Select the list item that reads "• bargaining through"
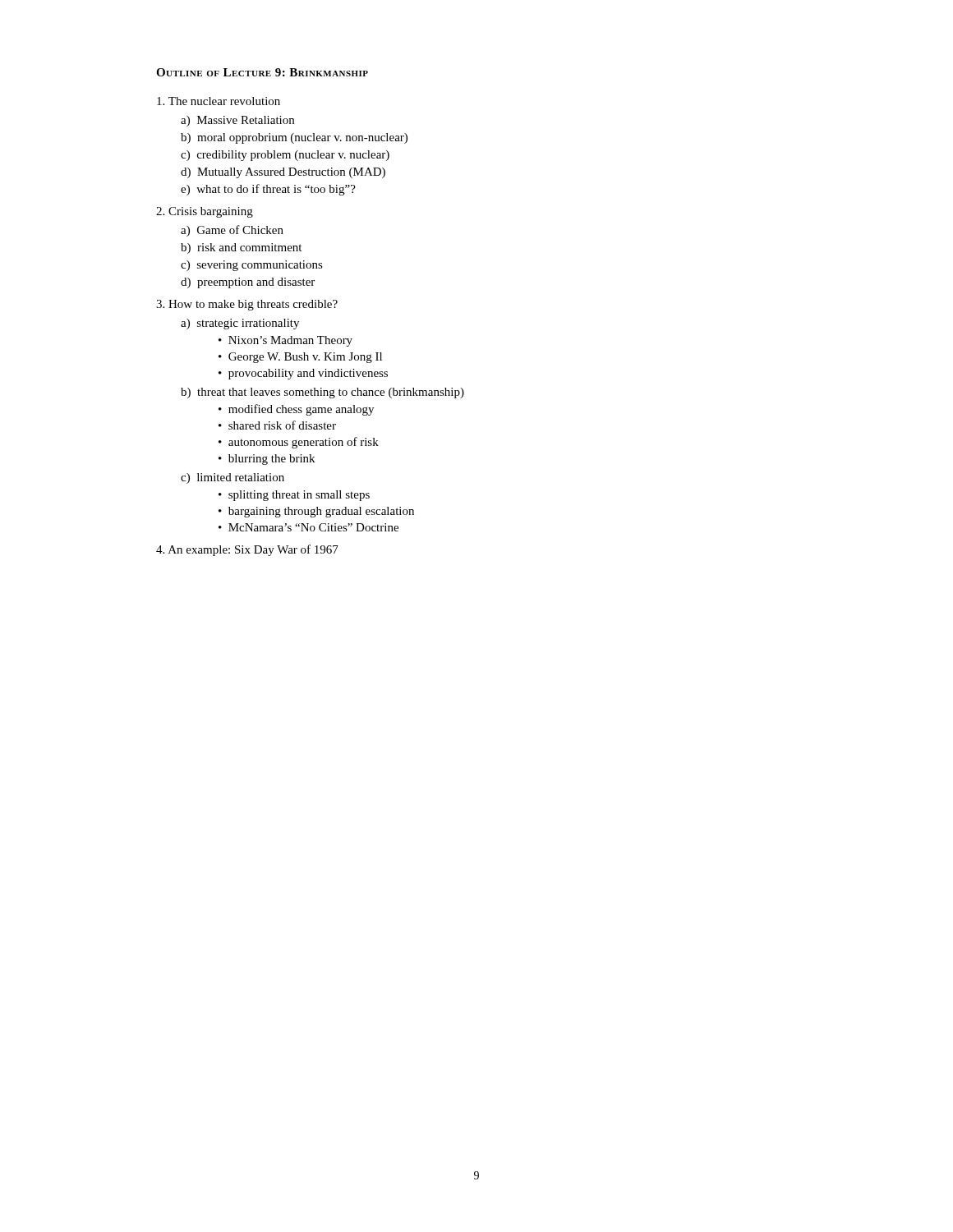953x1232 pixels. coord(316,511)
